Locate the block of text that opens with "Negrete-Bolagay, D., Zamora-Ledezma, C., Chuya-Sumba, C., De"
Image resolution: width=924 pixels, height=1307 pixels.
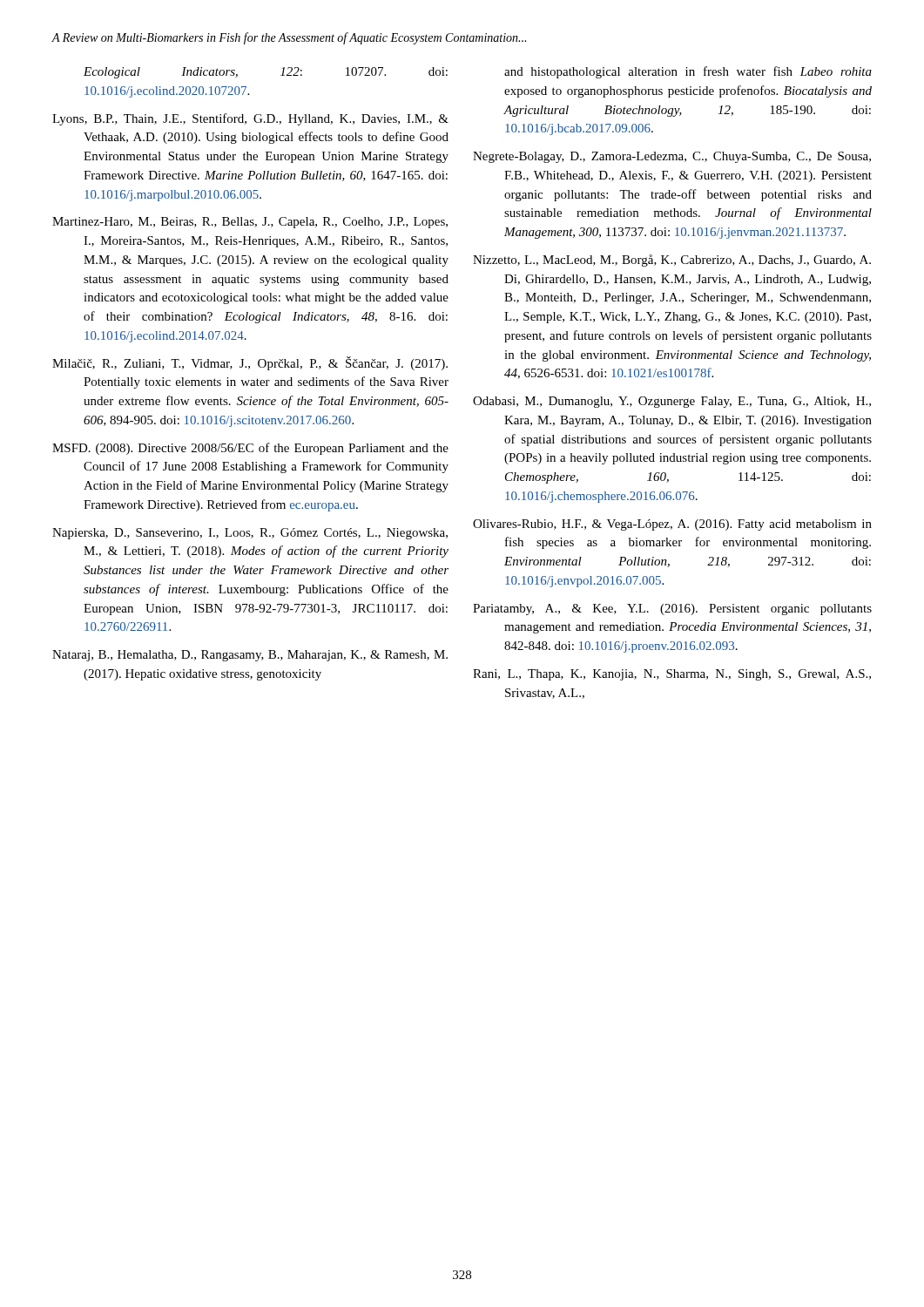[x=672, y=194]
